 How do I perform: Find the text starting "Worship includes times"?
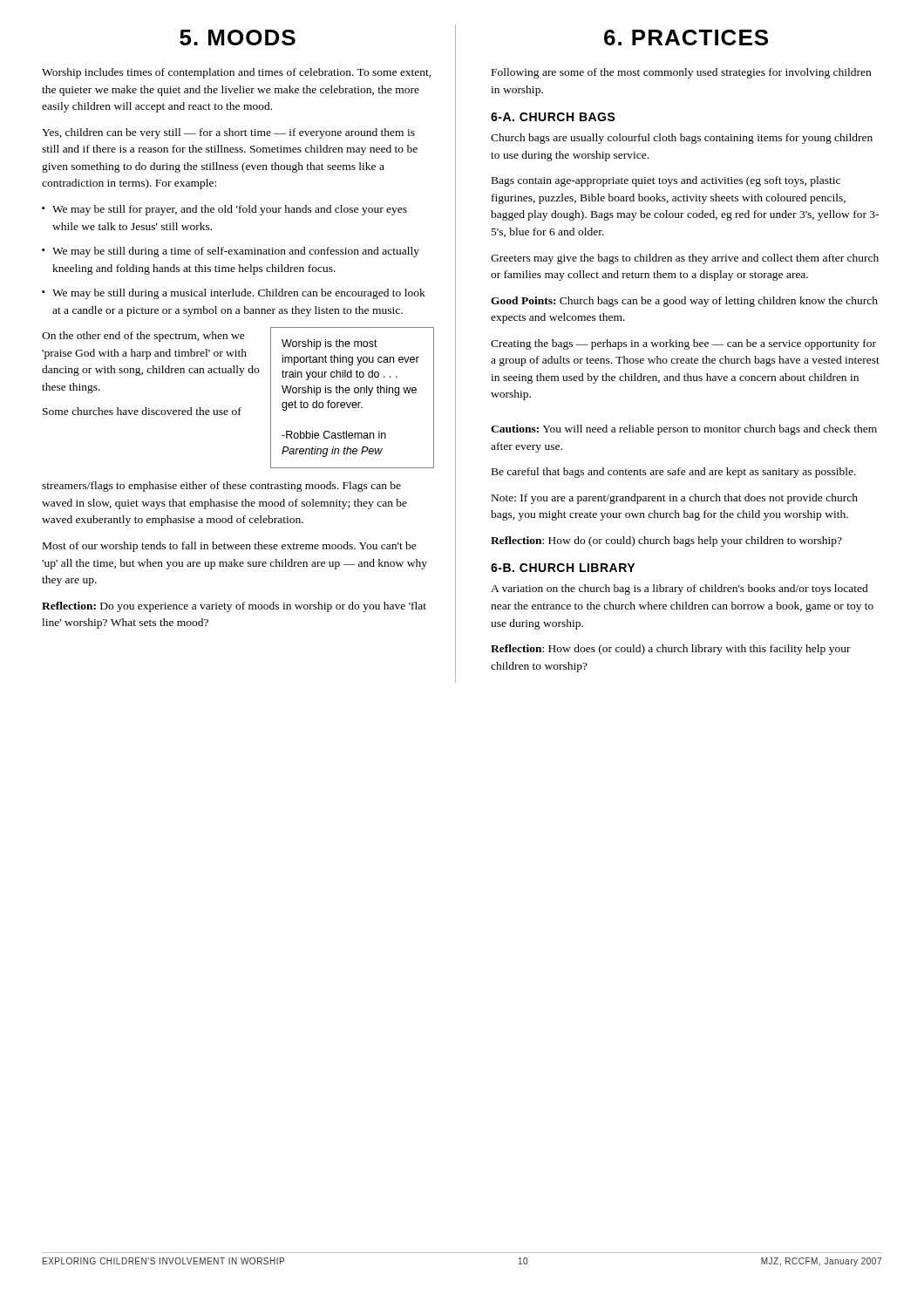238,89
